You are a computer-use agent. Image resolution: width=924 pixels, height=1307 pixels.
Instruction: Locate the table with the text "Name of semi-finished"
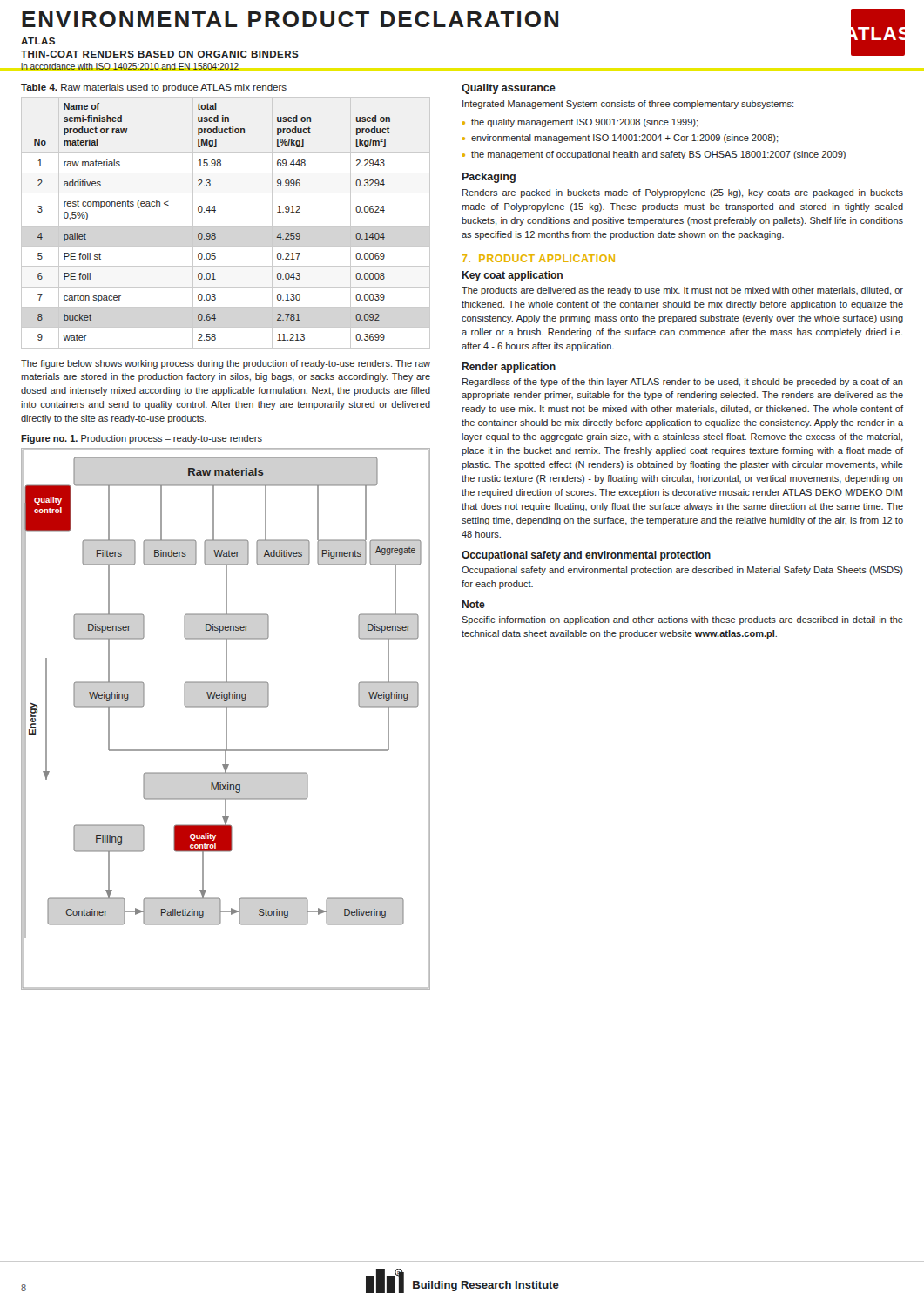click(x=226, y=222)
